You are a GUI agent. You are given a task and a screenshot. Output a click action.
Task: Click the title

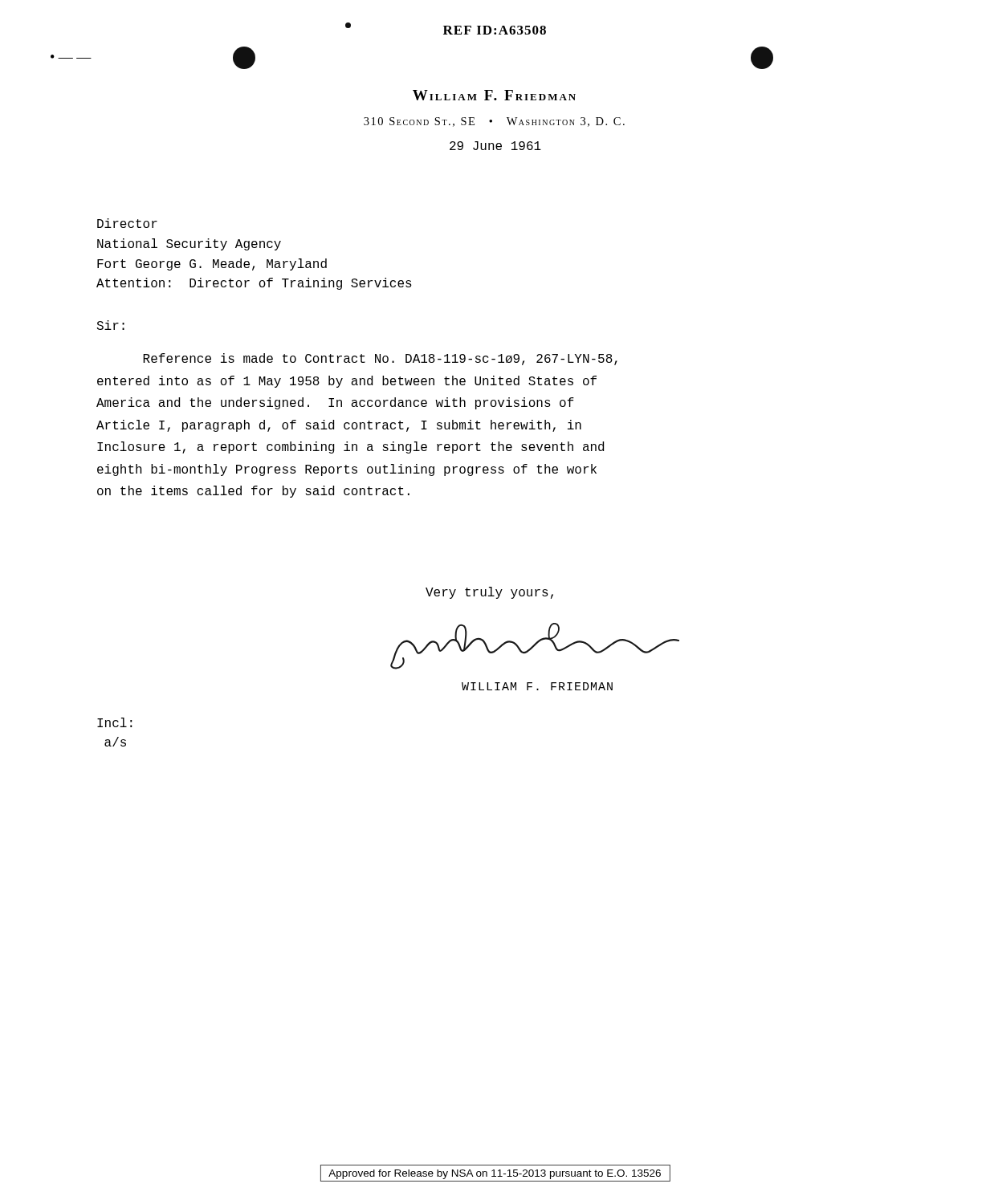click(495, 95)
